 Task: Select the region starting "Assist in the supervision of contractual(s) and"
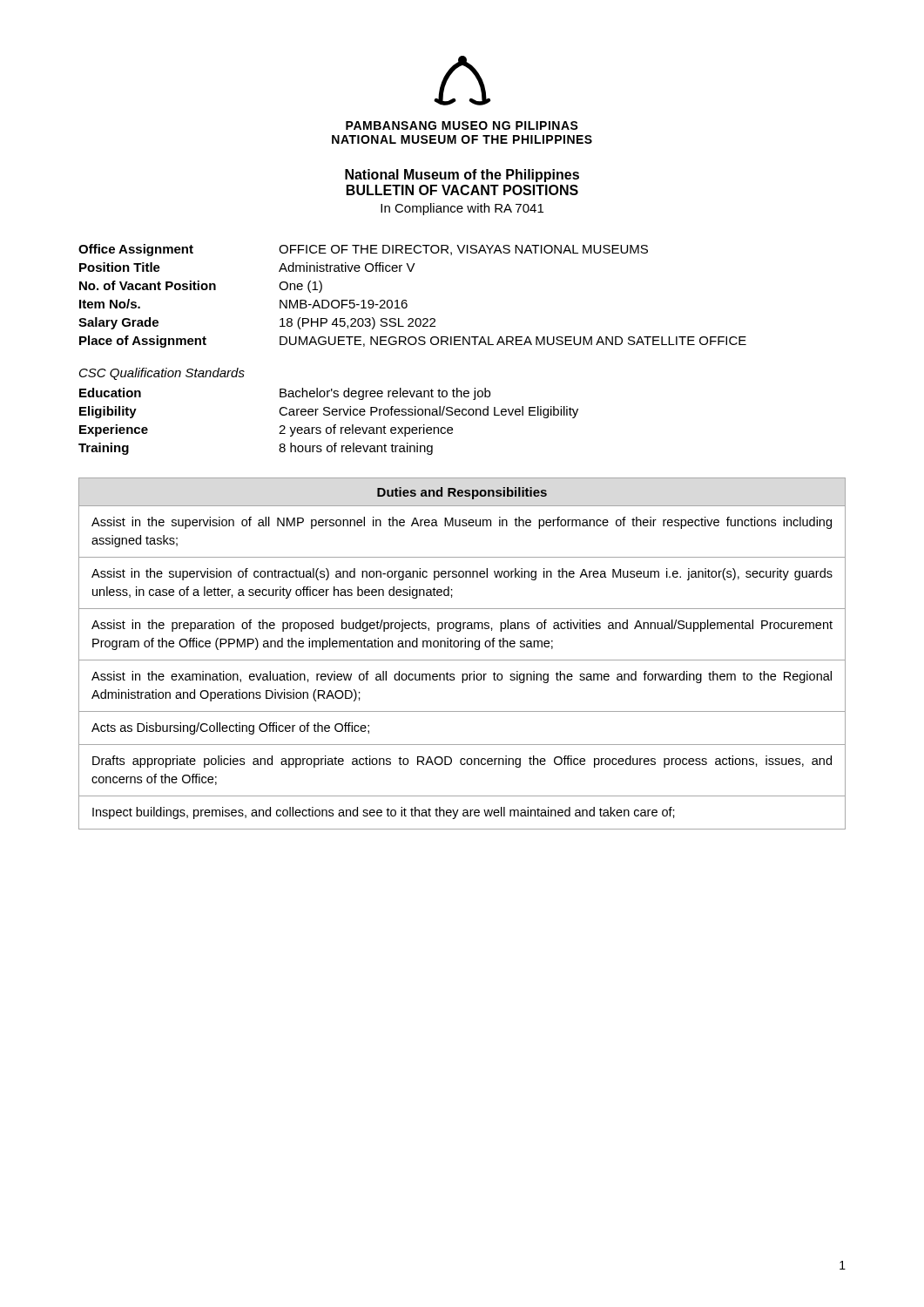pyautogui.click(x=462, y=583)
